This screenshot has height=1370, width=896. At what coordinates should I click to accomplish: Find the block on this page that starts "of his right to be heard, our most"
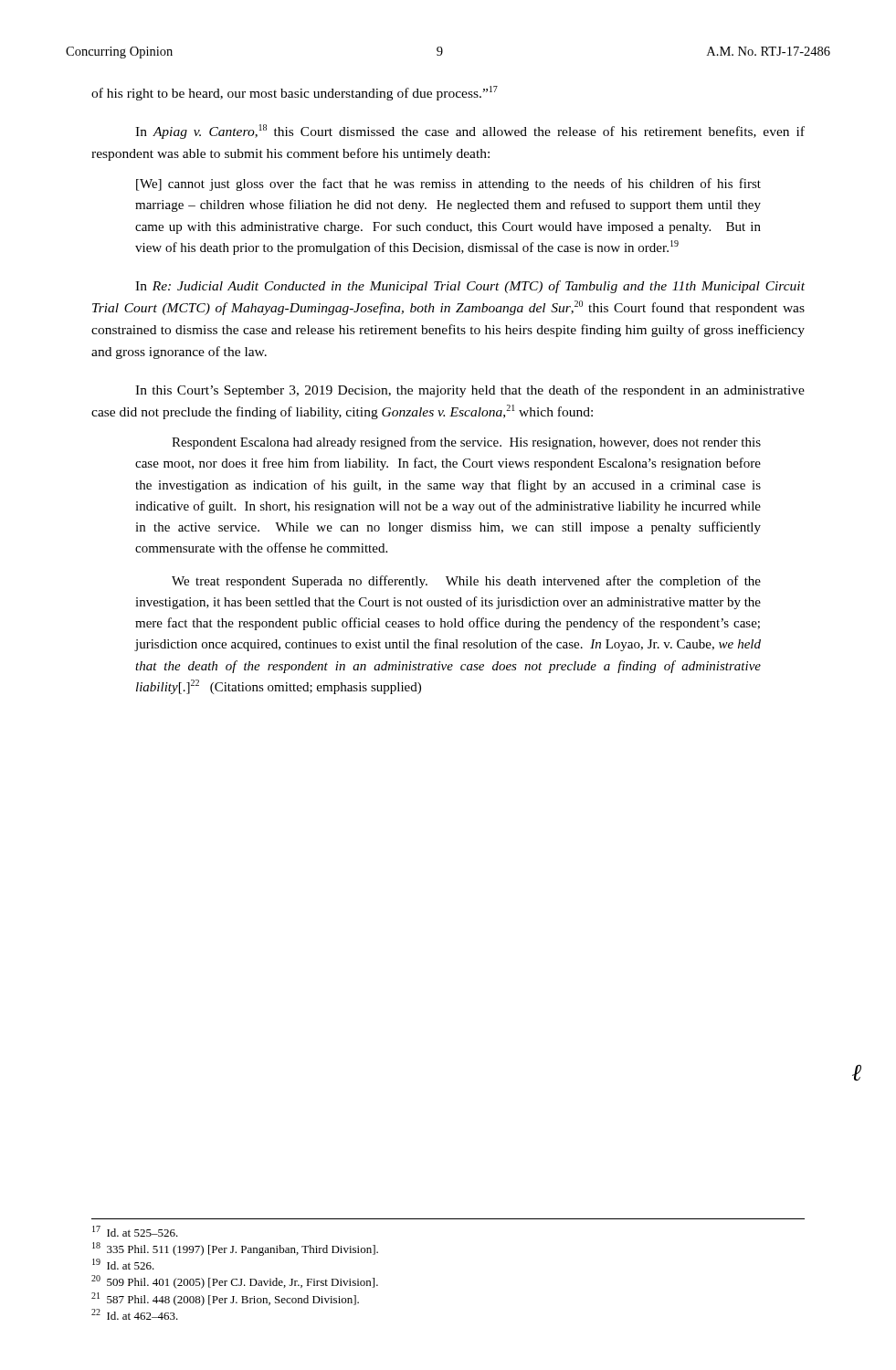pos(294,92)
